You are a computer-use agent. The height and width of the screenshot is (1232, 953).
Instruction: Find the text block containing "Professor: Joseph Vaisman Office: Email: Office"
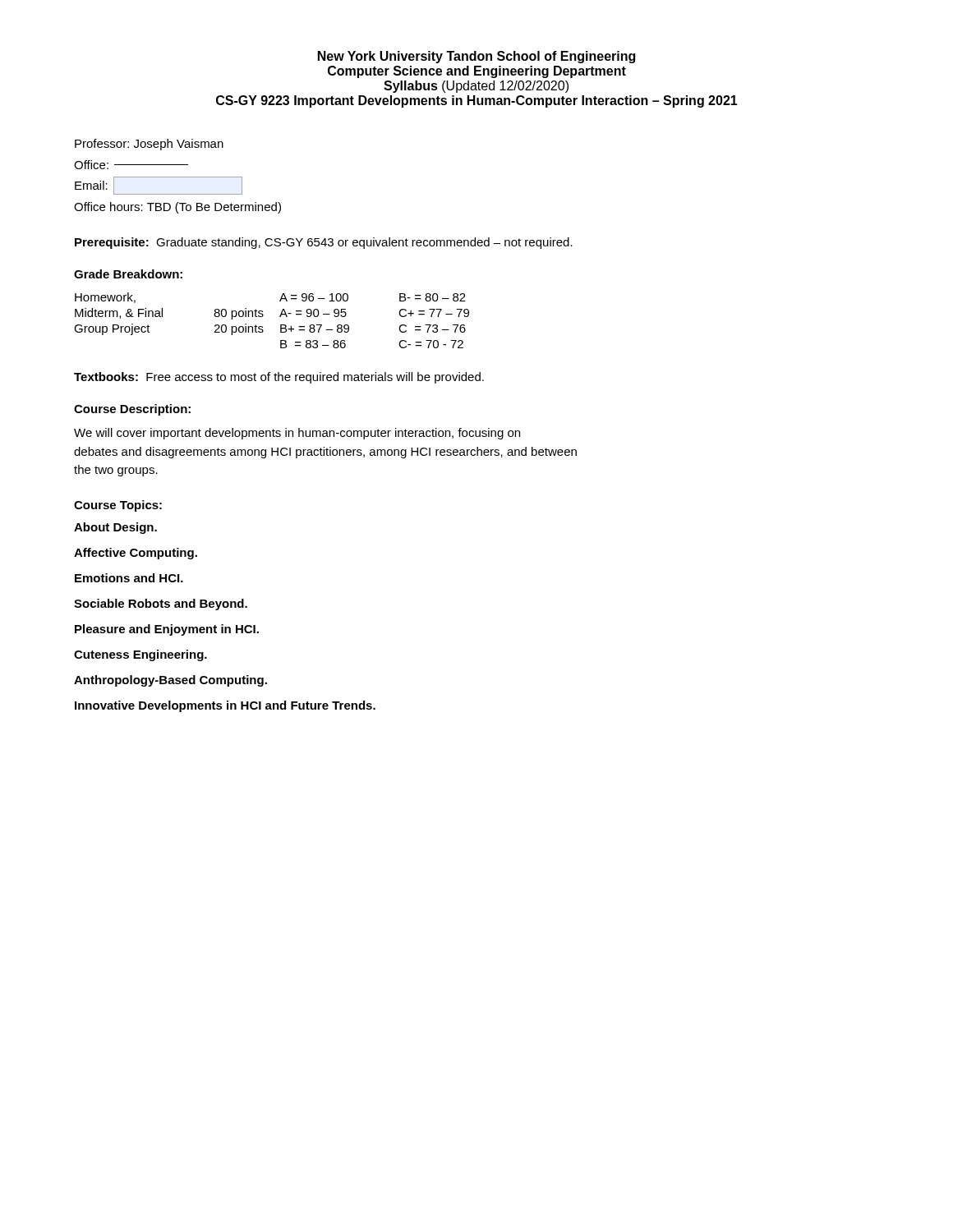pyautogui.click(x=149, y=145)
